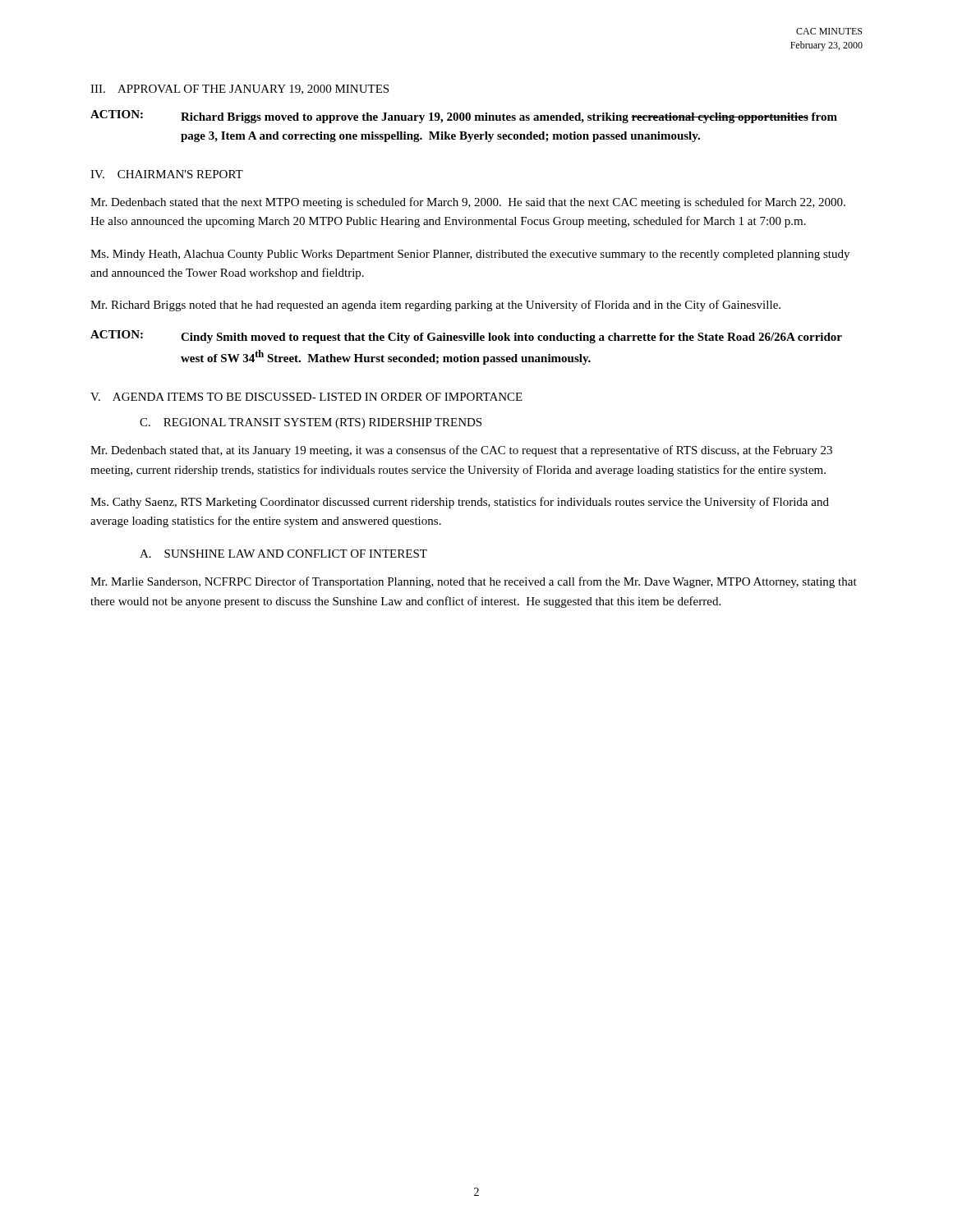This screenshot has width=953, height=1232.
Task: Point to the element starting "Mr. Marlie Sanderson, NCFRPC"
Action: (x=473, y=591)
